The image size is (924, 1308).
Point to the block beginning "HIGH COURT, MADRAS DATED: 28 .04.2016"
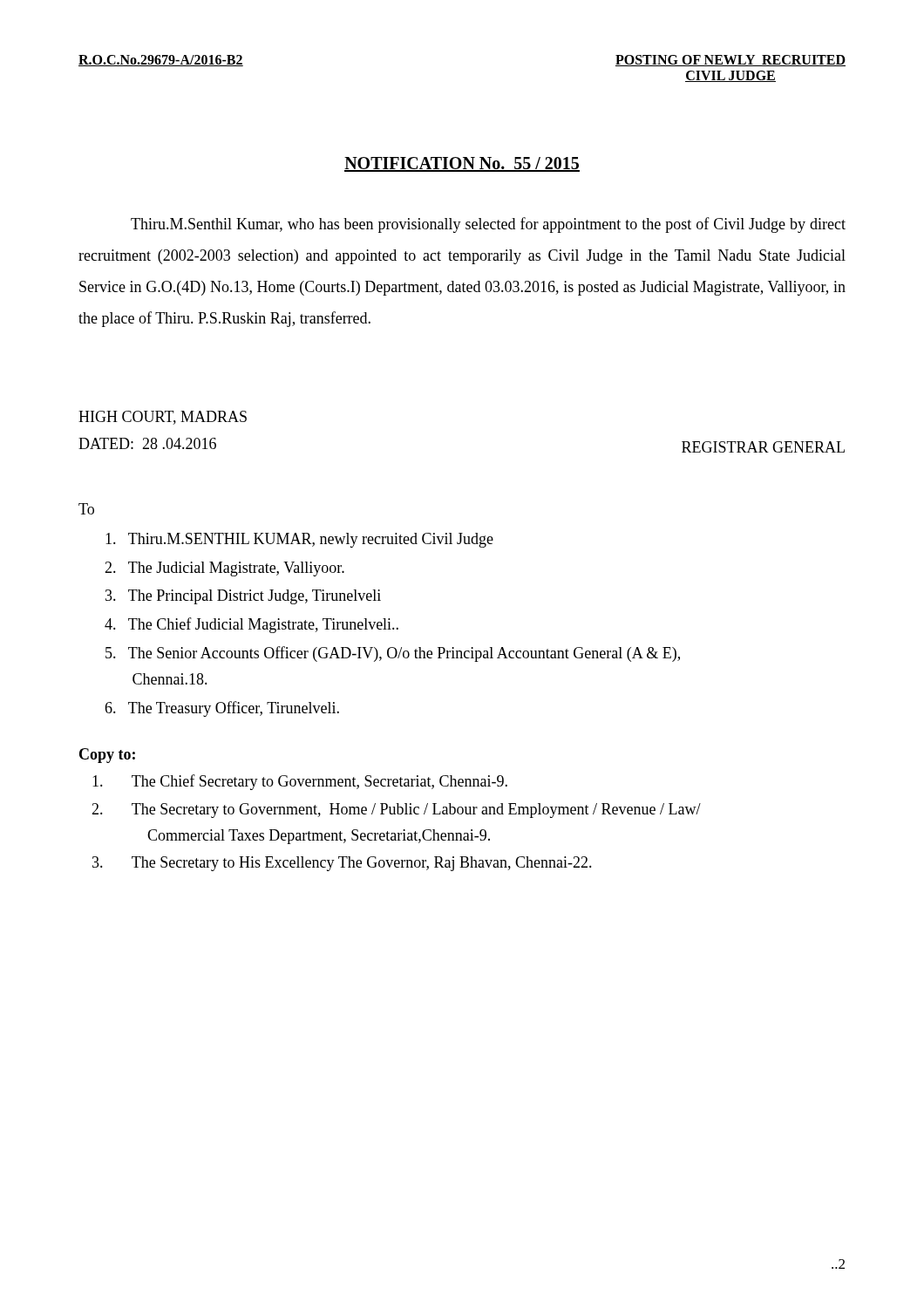coord(163,418)
